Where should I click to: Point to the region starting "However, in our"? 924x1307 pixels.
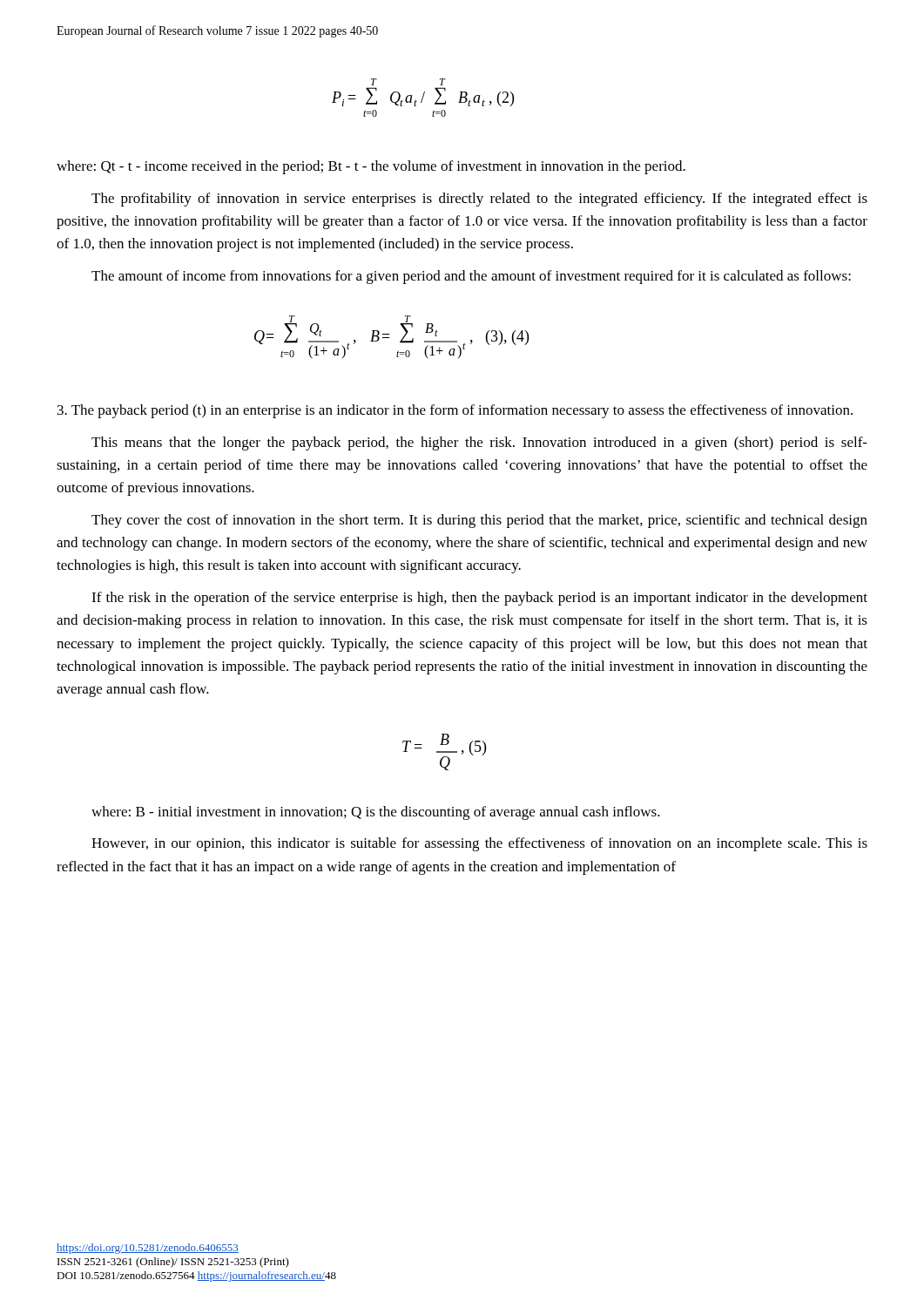point(462,855)
